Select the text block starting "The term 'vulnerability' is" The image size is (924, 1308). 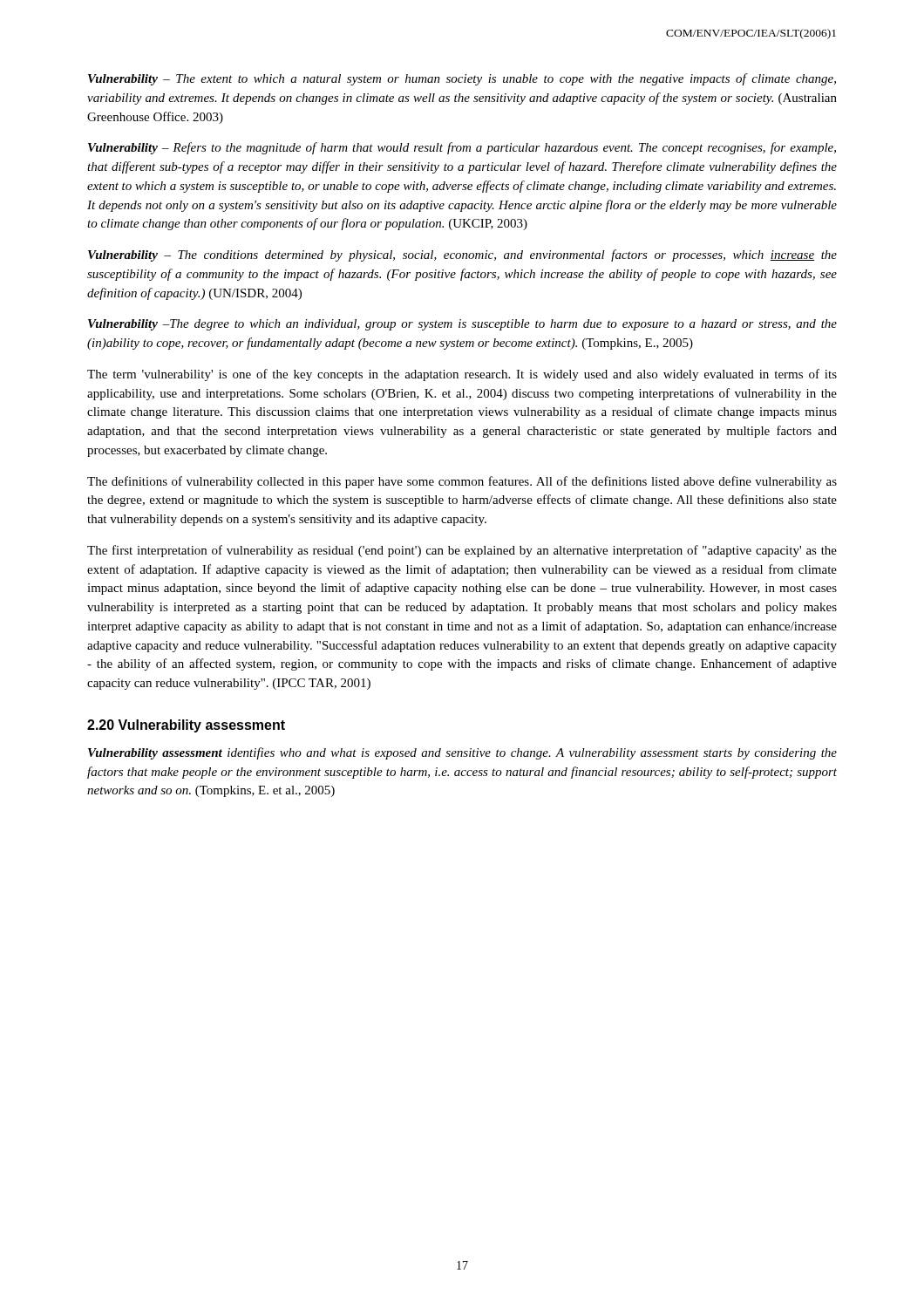point(462,413)
